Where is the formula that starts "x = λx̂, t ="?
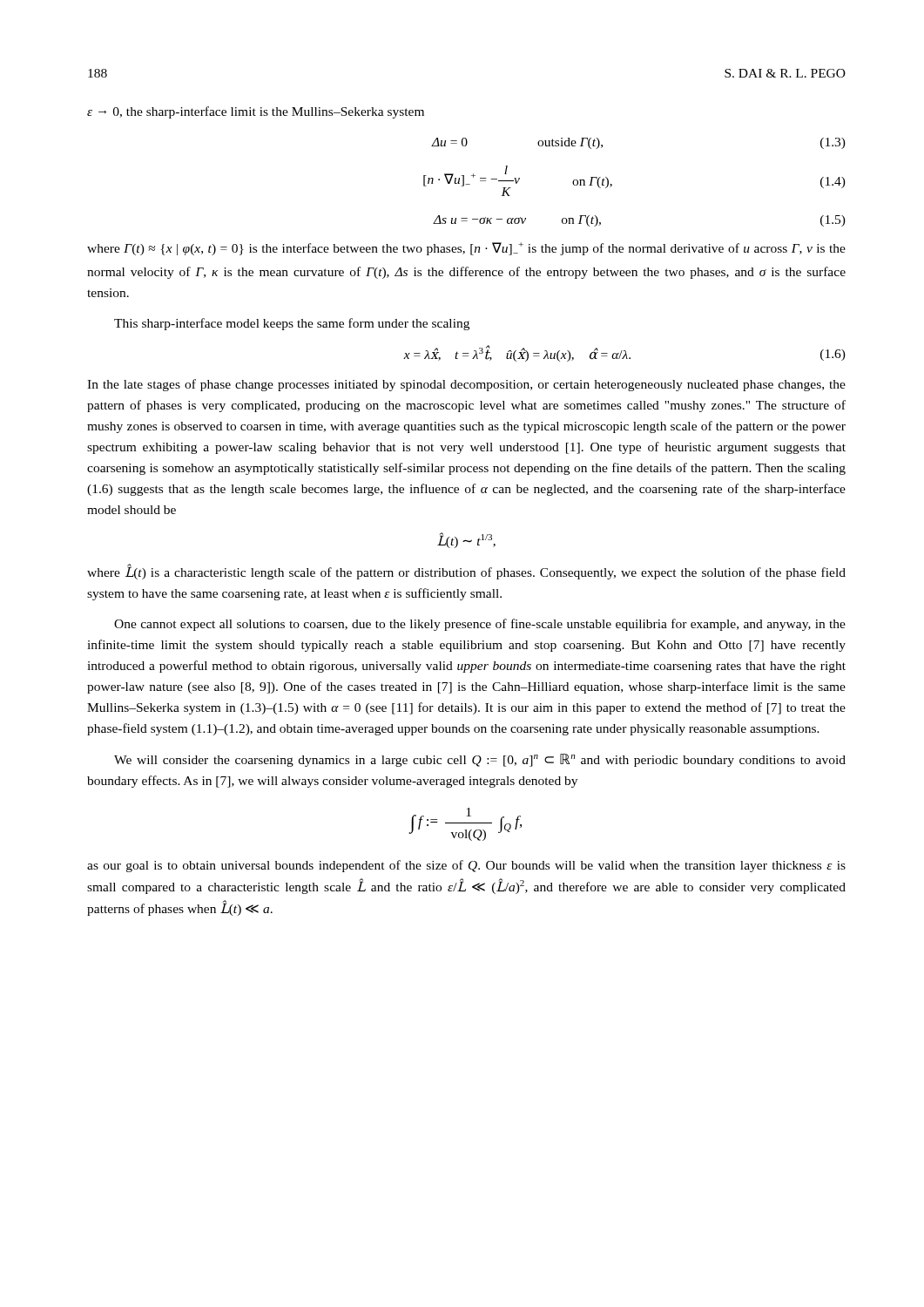The width and height of the screenshot is (924, 1307). click(x=466, y=354)
